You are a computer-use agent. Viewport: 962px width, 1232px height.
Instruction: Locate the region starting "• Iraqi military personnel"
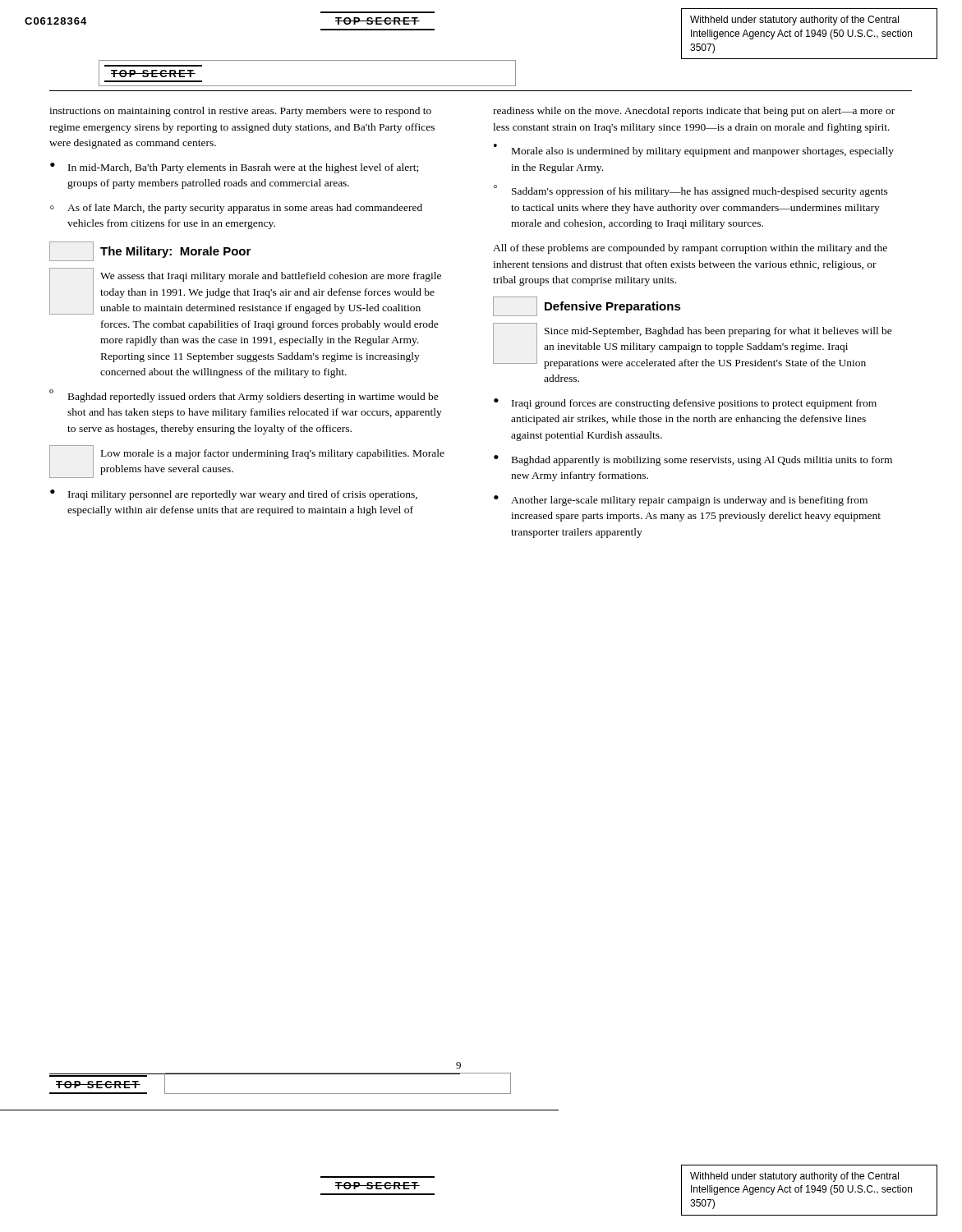pos(251,502)
